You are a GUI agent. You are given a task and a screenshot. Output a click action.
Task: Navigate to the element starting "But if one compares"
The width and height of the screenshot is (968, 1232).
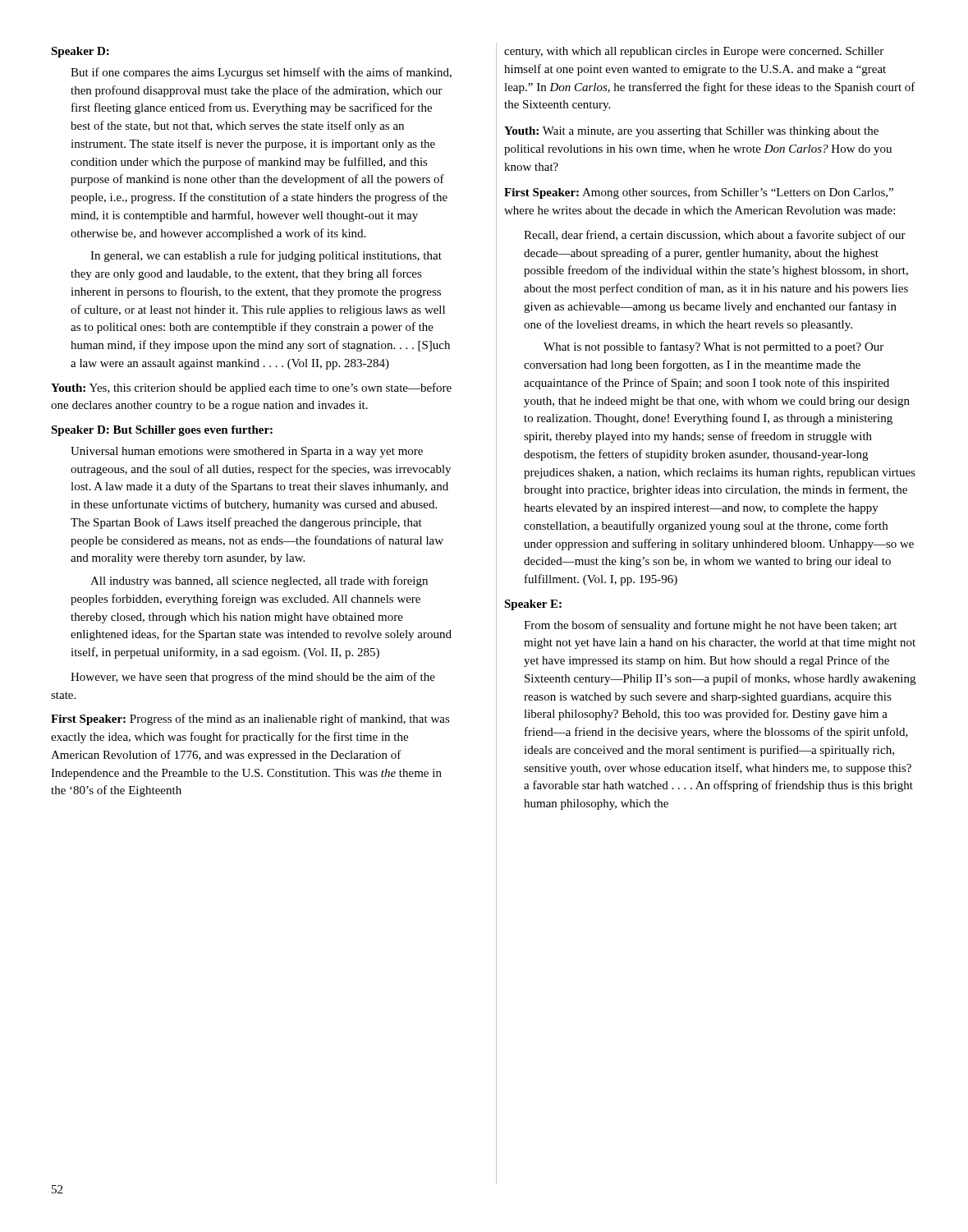tap(262, 218)
